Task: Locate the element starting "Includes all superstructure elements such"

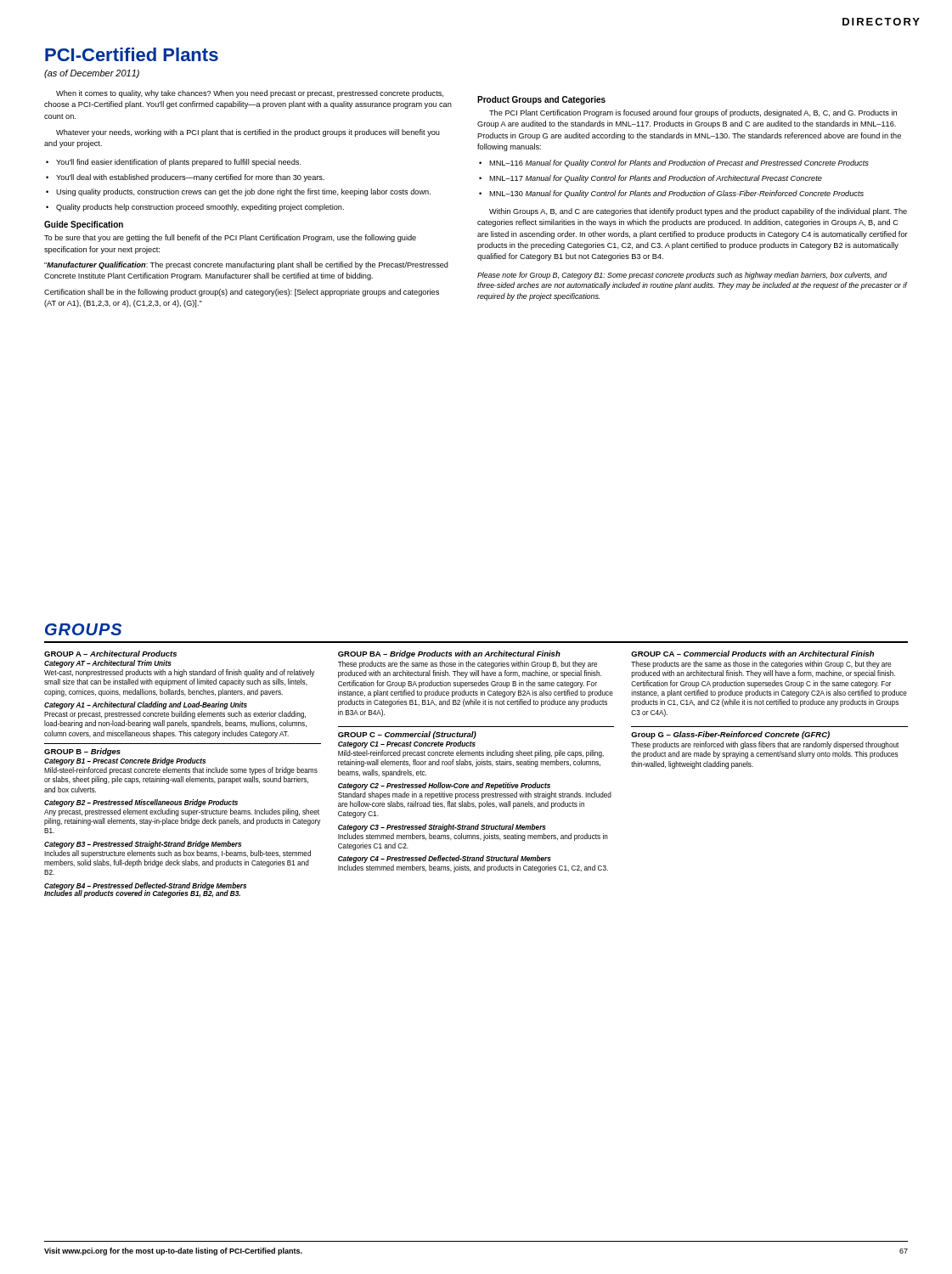Action: click(x=178, y=863)
